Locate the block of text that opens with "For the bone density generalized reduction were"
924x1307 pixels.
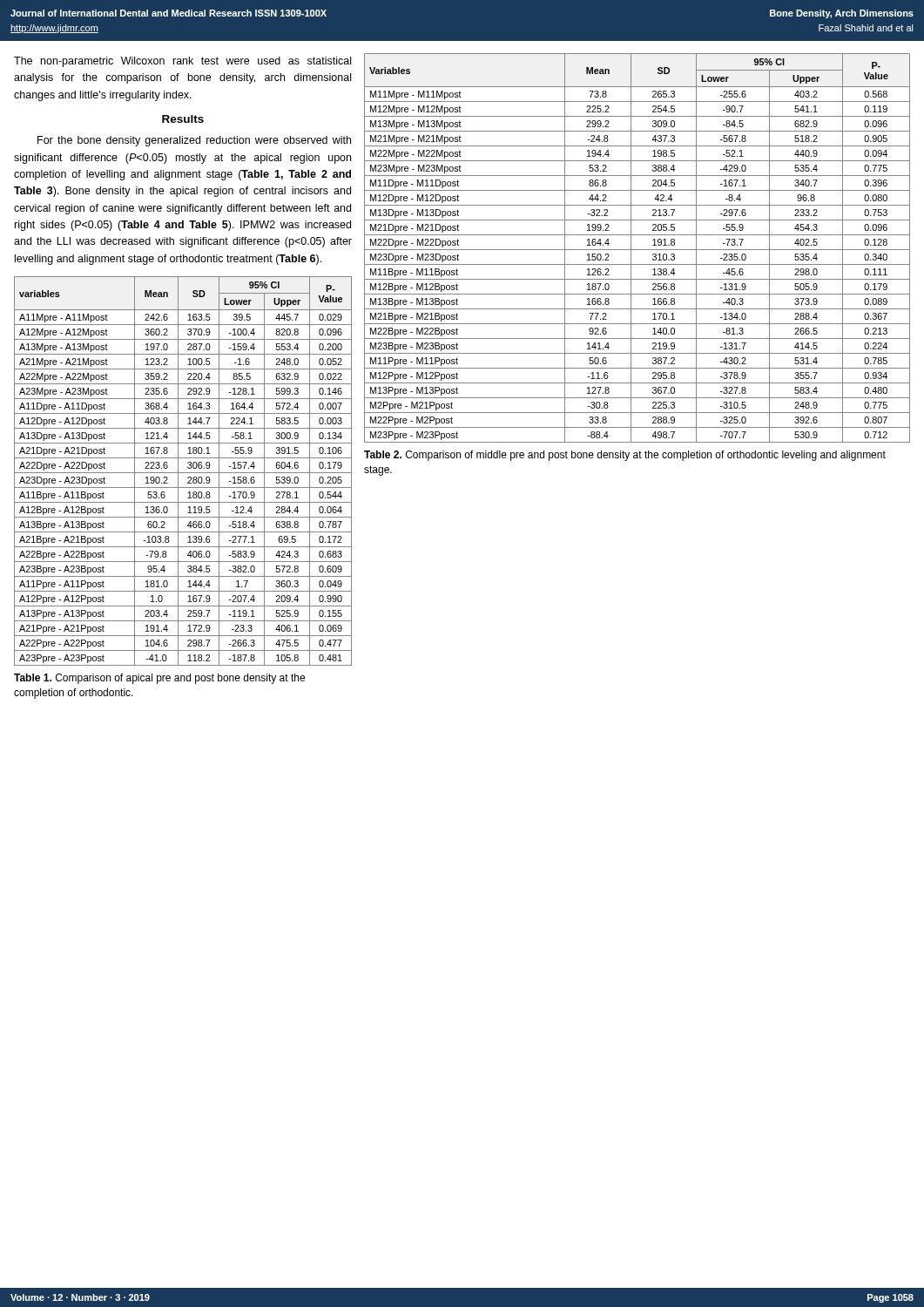point(183,200)
